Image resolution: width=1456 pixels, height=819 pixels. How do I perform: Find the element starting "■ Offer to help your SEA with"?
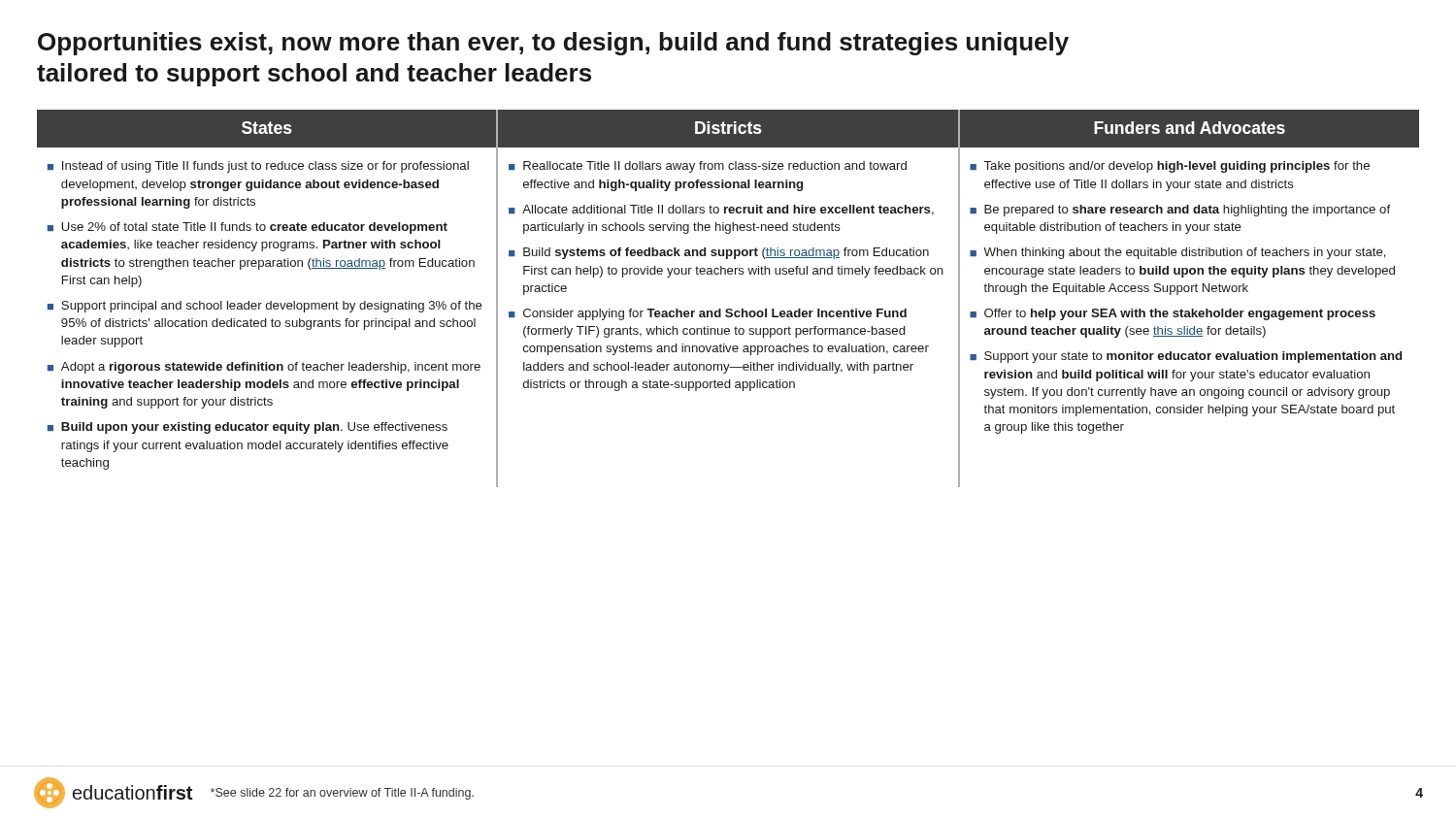[x=1187, y=322]
